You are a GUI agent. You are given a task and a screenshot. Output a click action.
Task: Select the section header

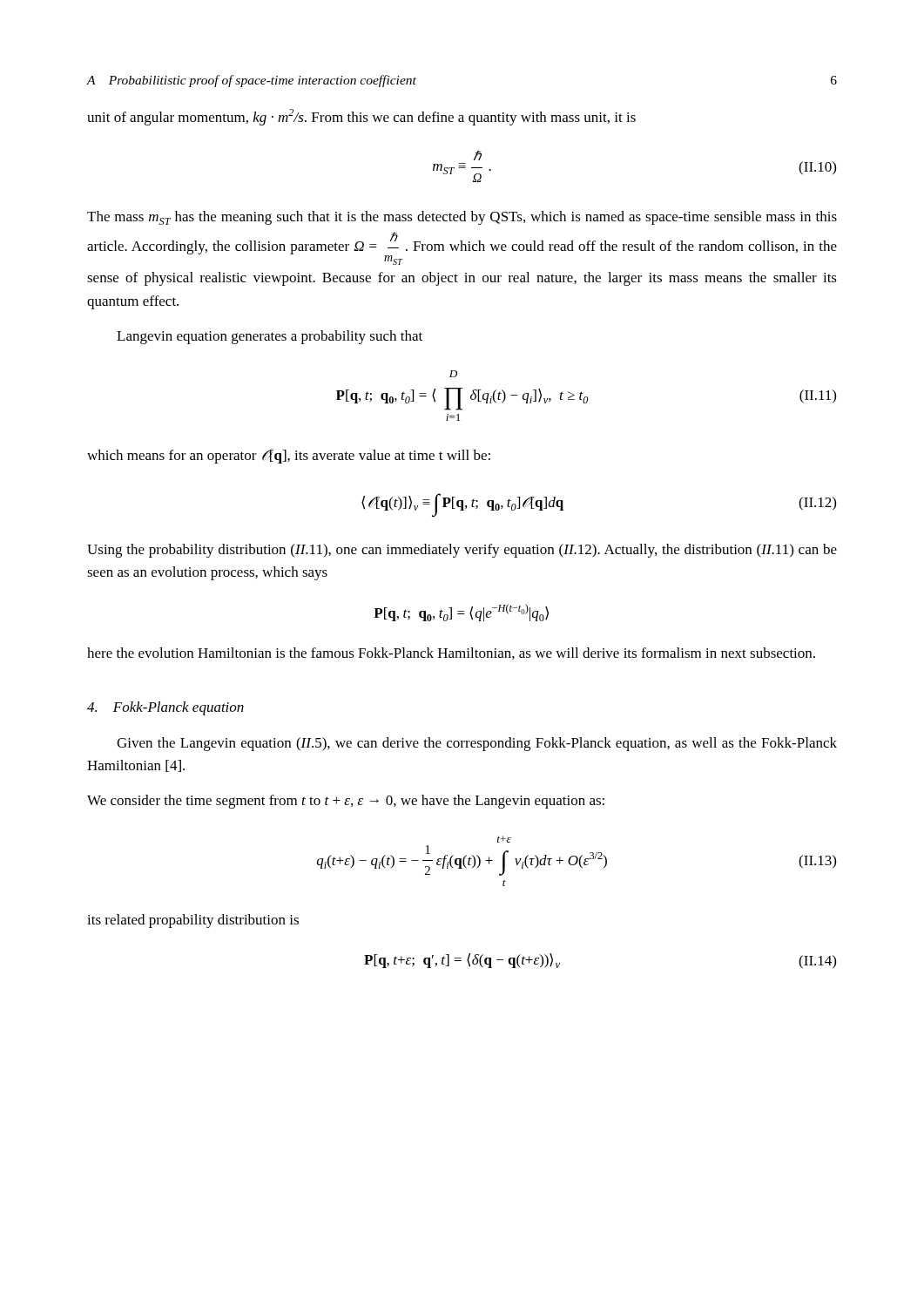point(166,707)
